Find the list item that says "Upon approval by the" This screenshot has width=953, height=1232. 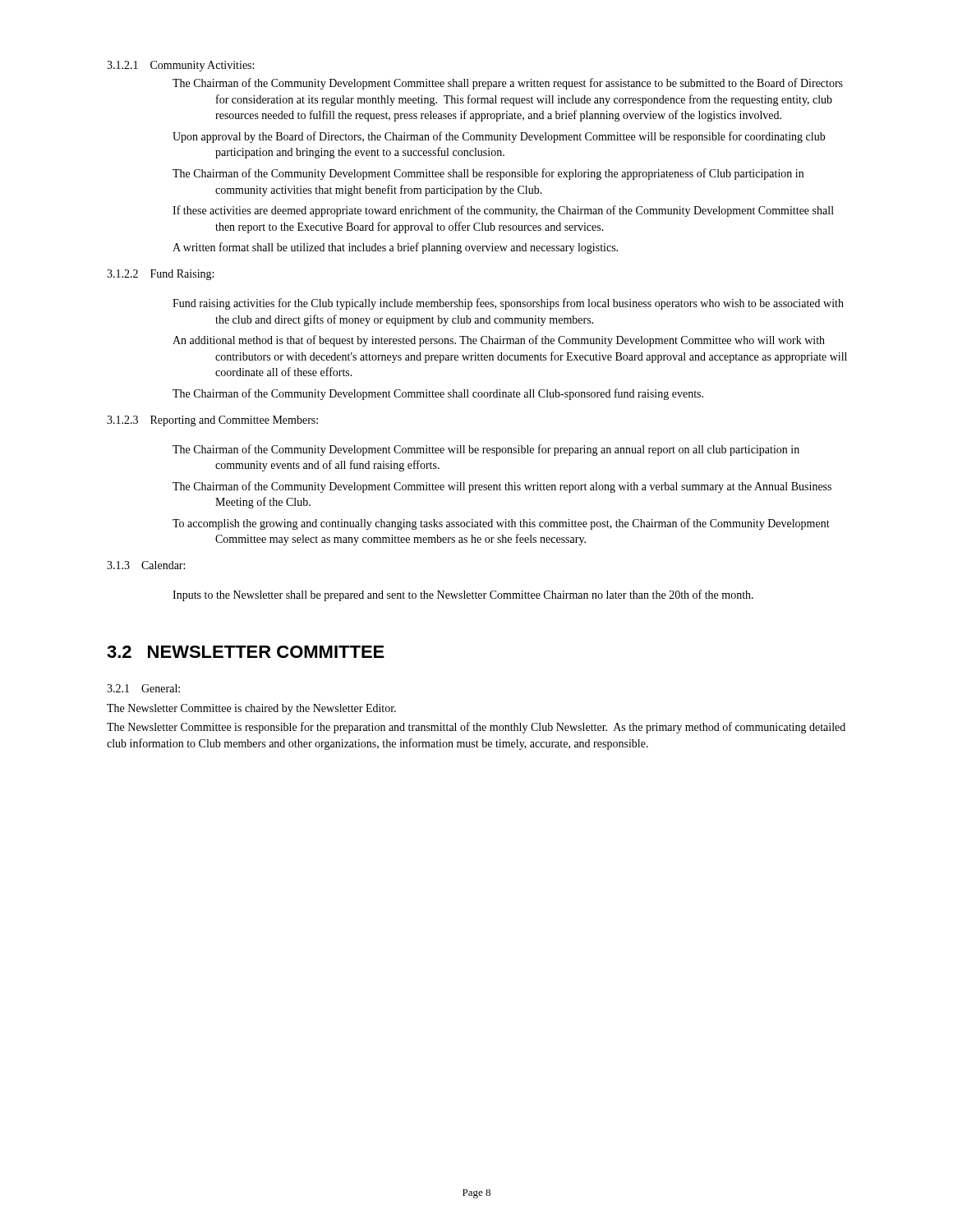(x=513, y=145)
